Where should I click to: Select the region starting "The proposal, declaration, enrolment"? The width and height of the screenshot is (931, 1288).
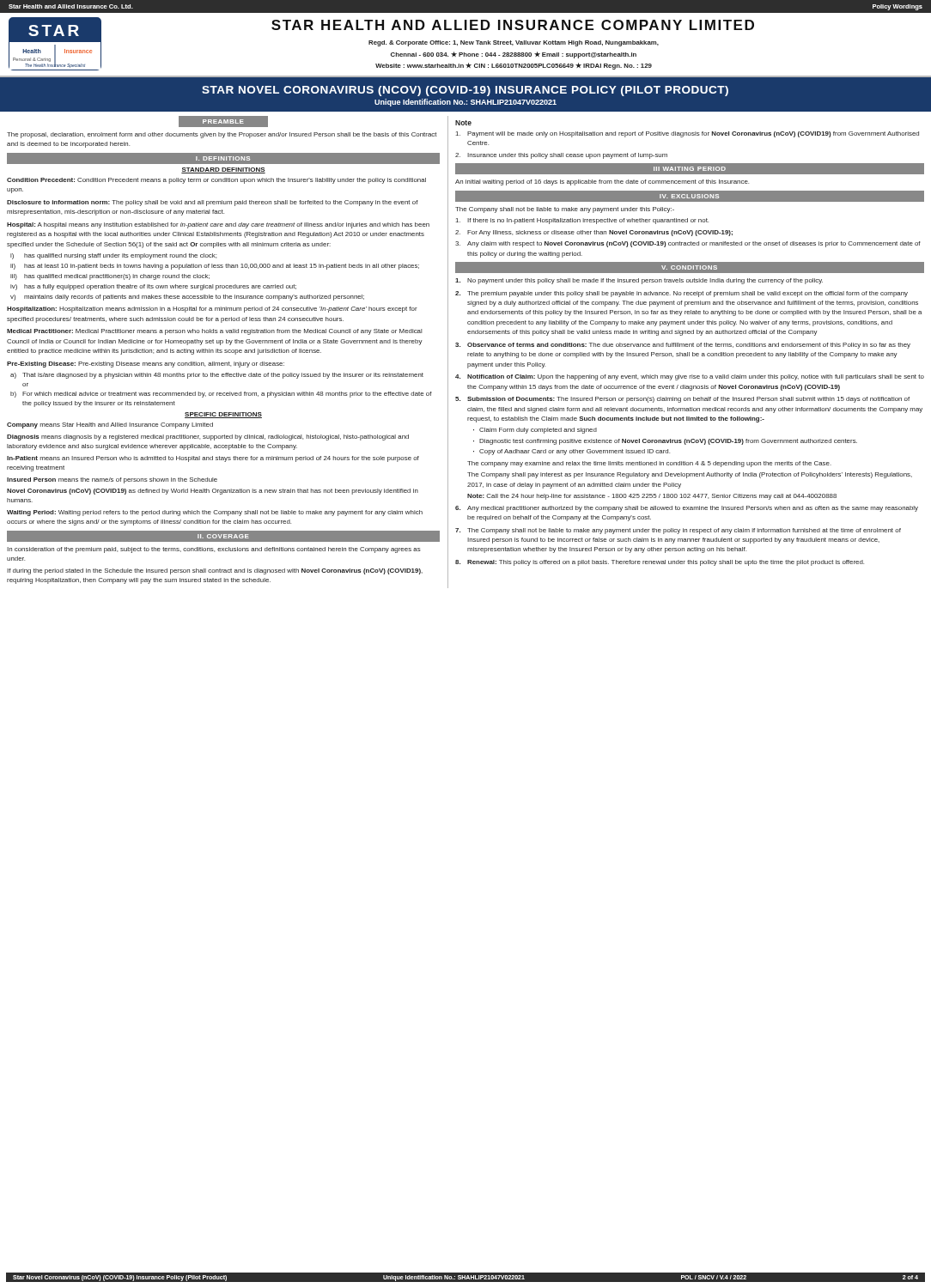[x=222, y=139]
